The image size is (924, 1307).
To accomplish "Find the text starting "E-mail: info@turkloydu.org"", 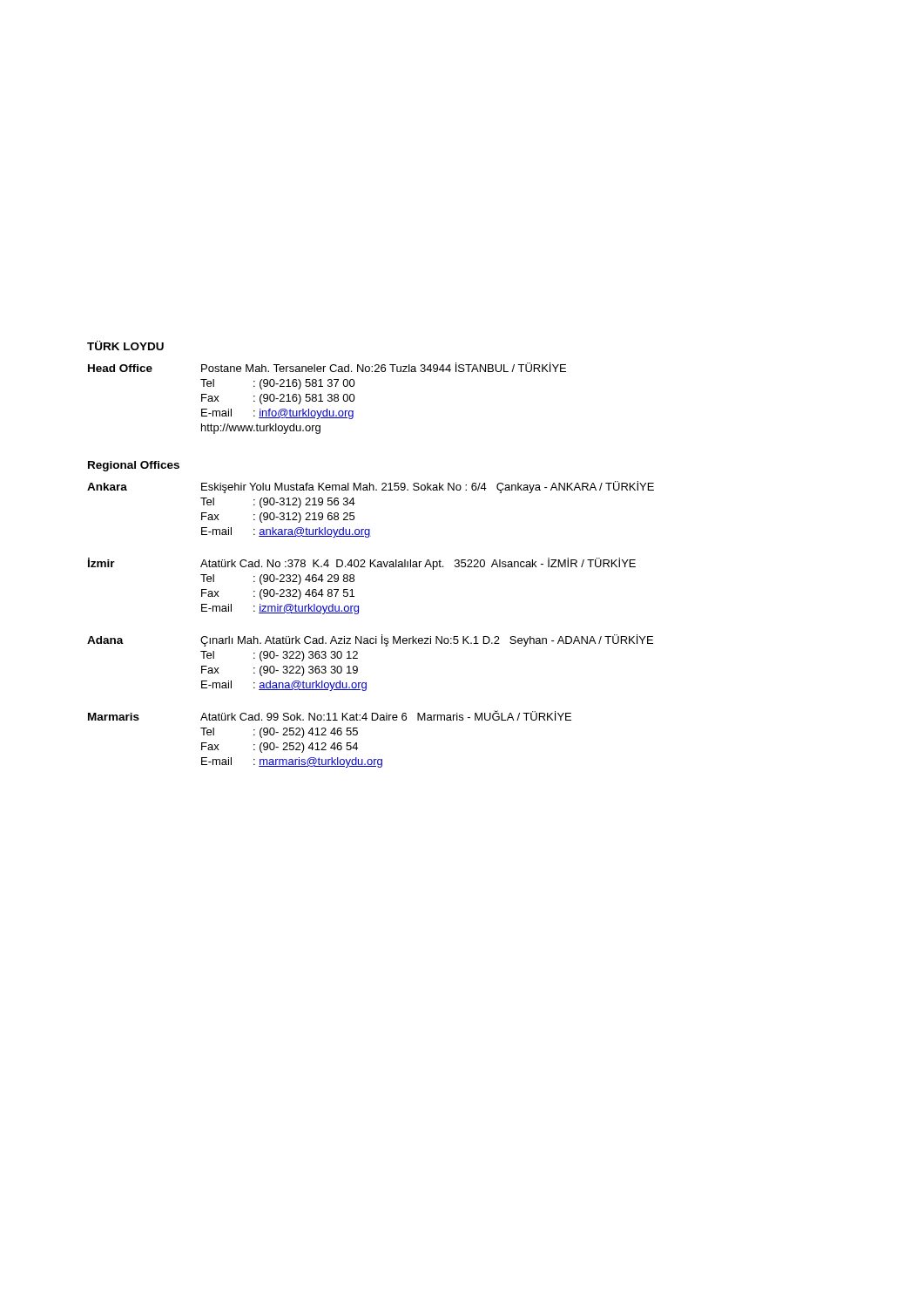I will click(277, 413).
